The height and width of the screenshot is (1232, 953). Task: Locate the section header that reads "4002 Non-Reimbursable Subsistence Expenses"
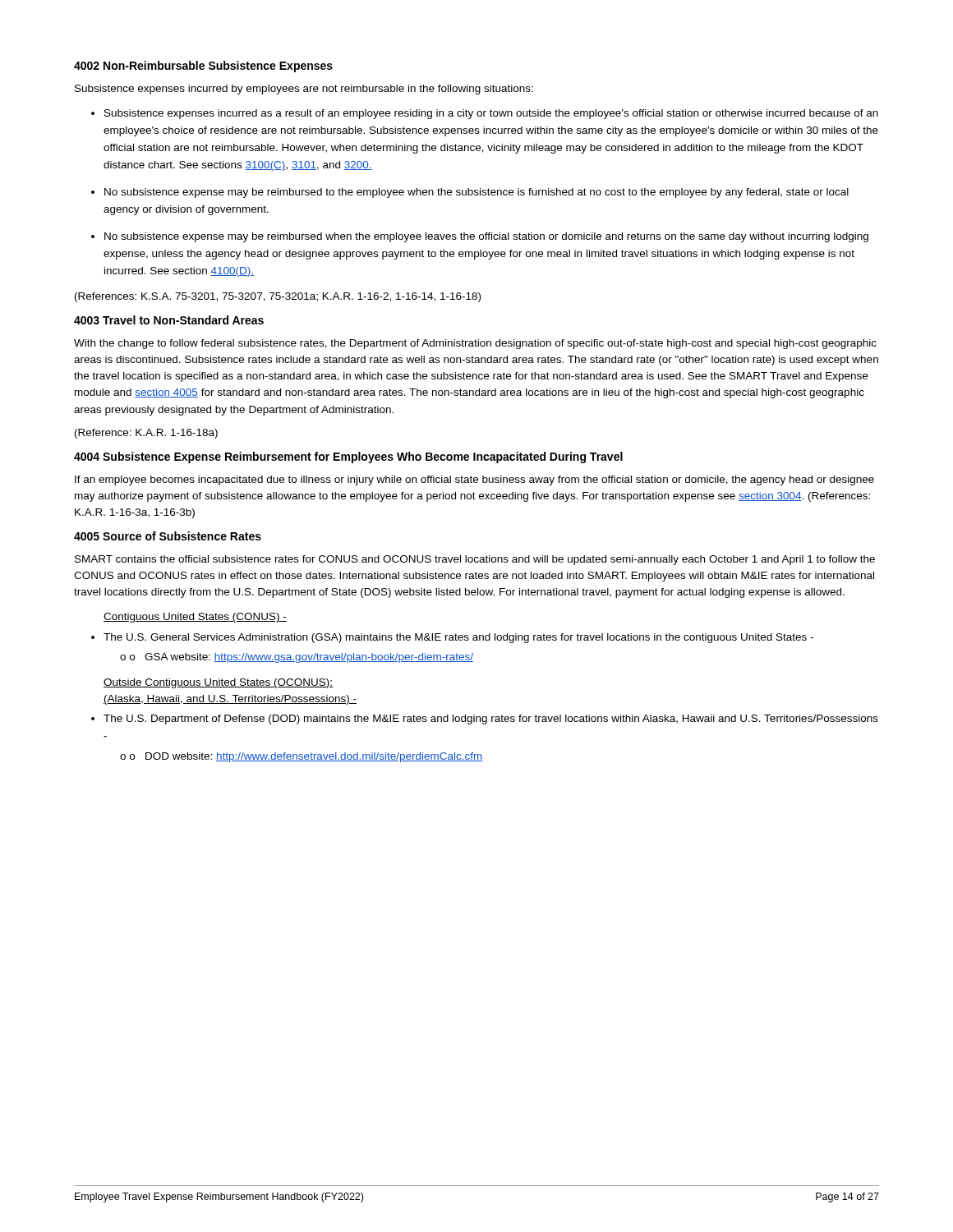(x=203, y=66)
